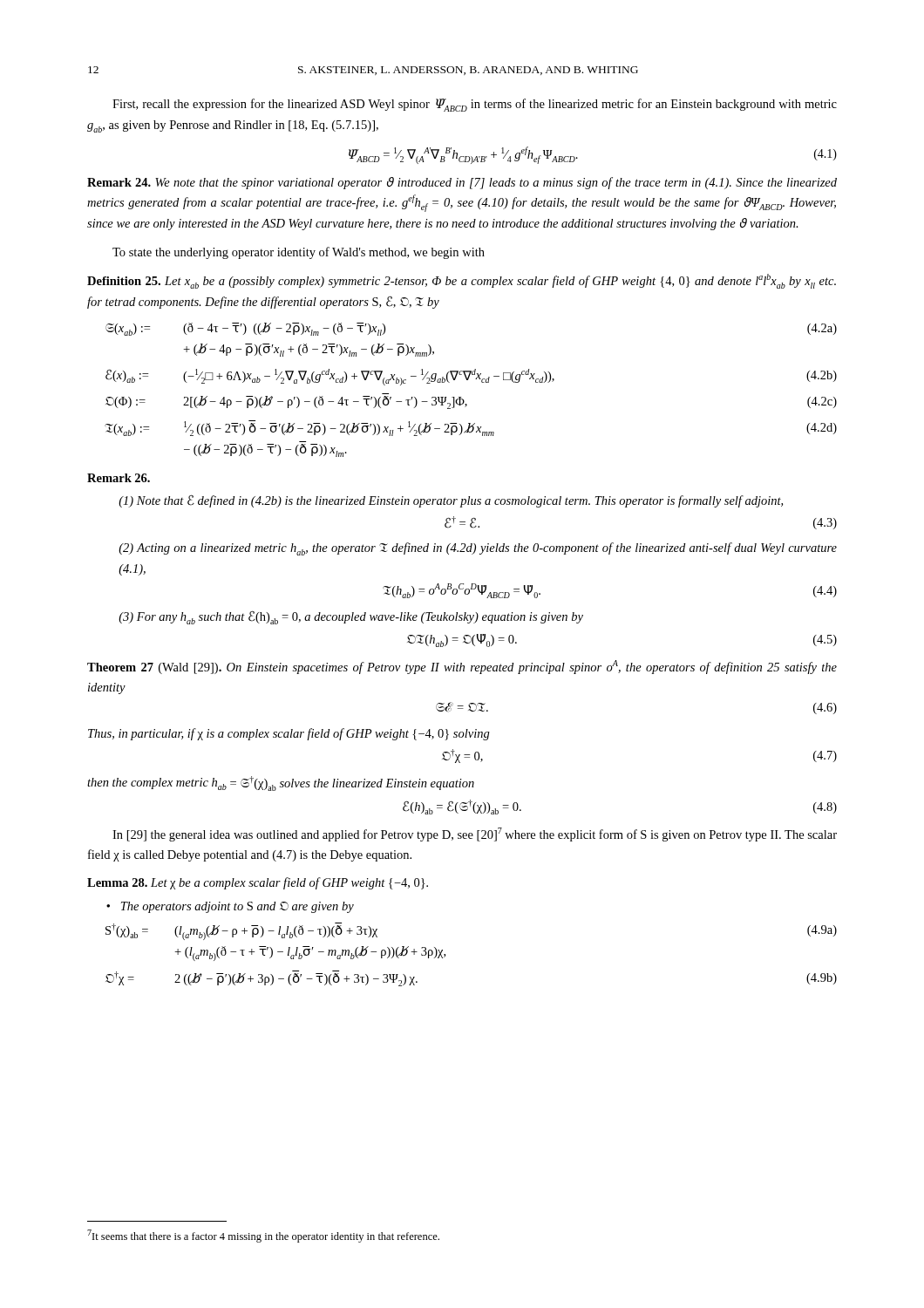Navigate to the block starting "To state the underlying operator identity of"
Image resolution: width=924 pixels, height=1308 pixels.
(x=286, y=252)
